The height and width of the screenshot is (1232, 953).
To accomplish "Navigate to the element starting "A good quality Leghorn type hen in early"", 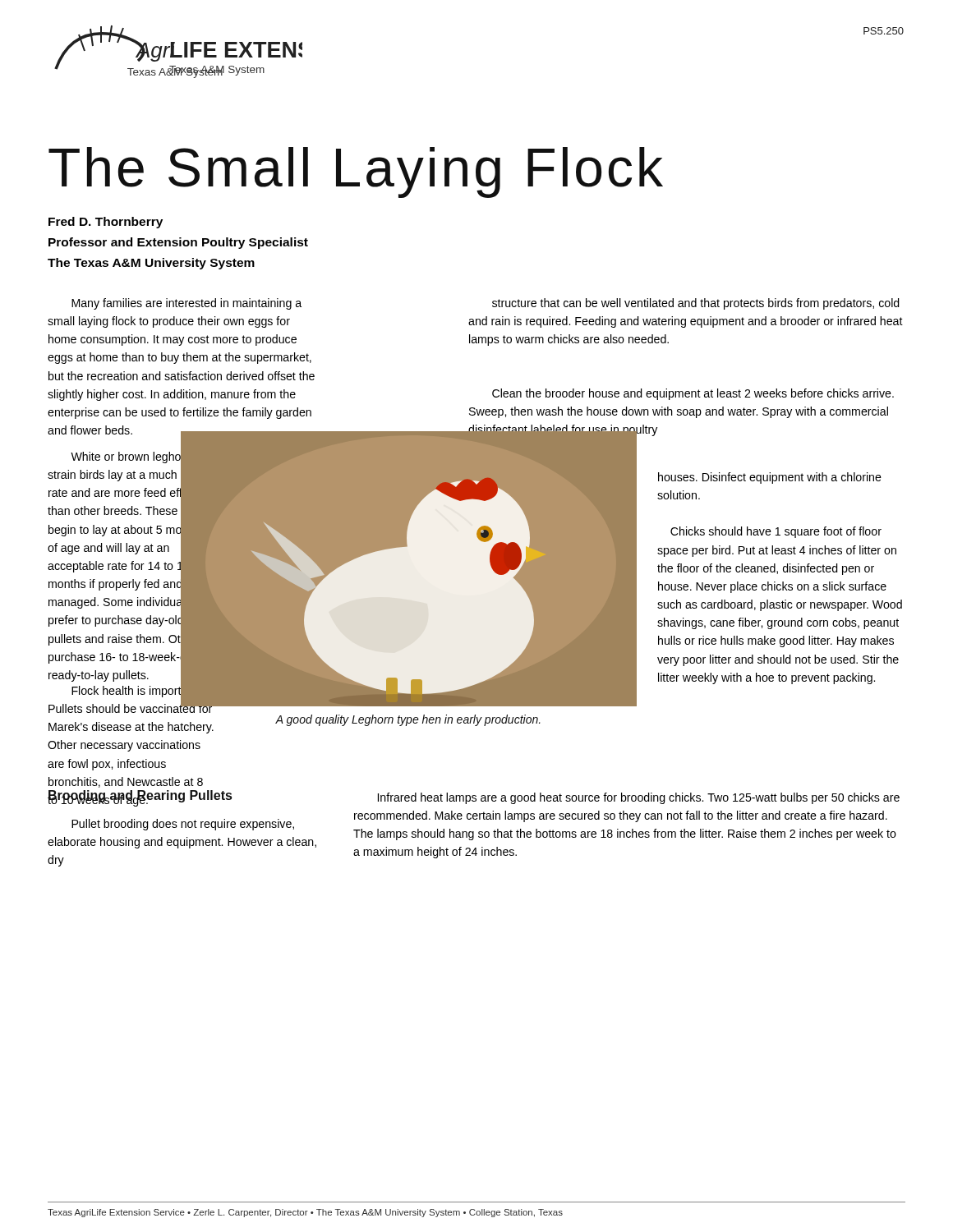I will pyautogui.click(x=409, y=719).
